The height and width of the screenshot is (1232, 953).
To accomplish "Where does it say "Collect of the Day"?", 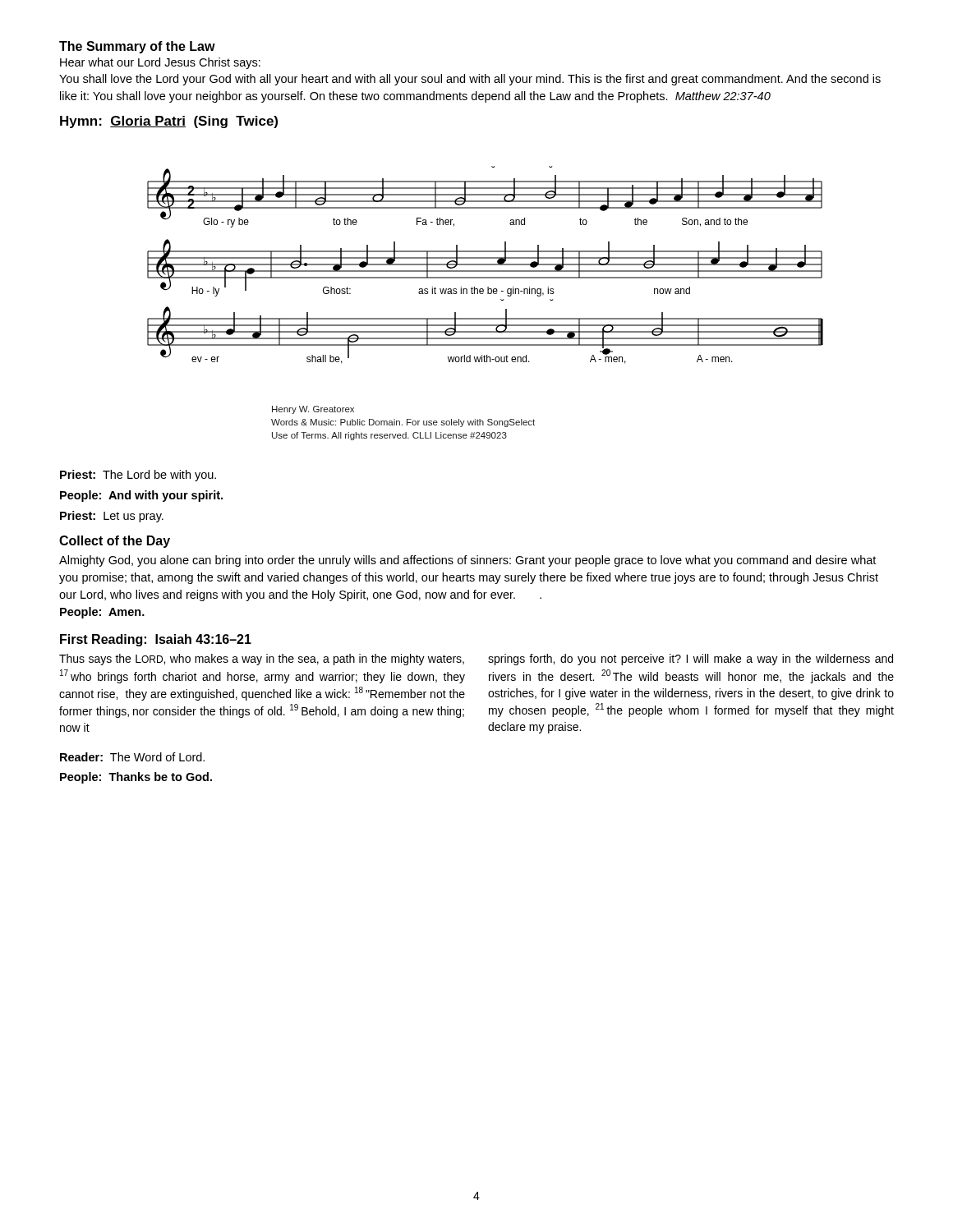I will coord(115,541).
